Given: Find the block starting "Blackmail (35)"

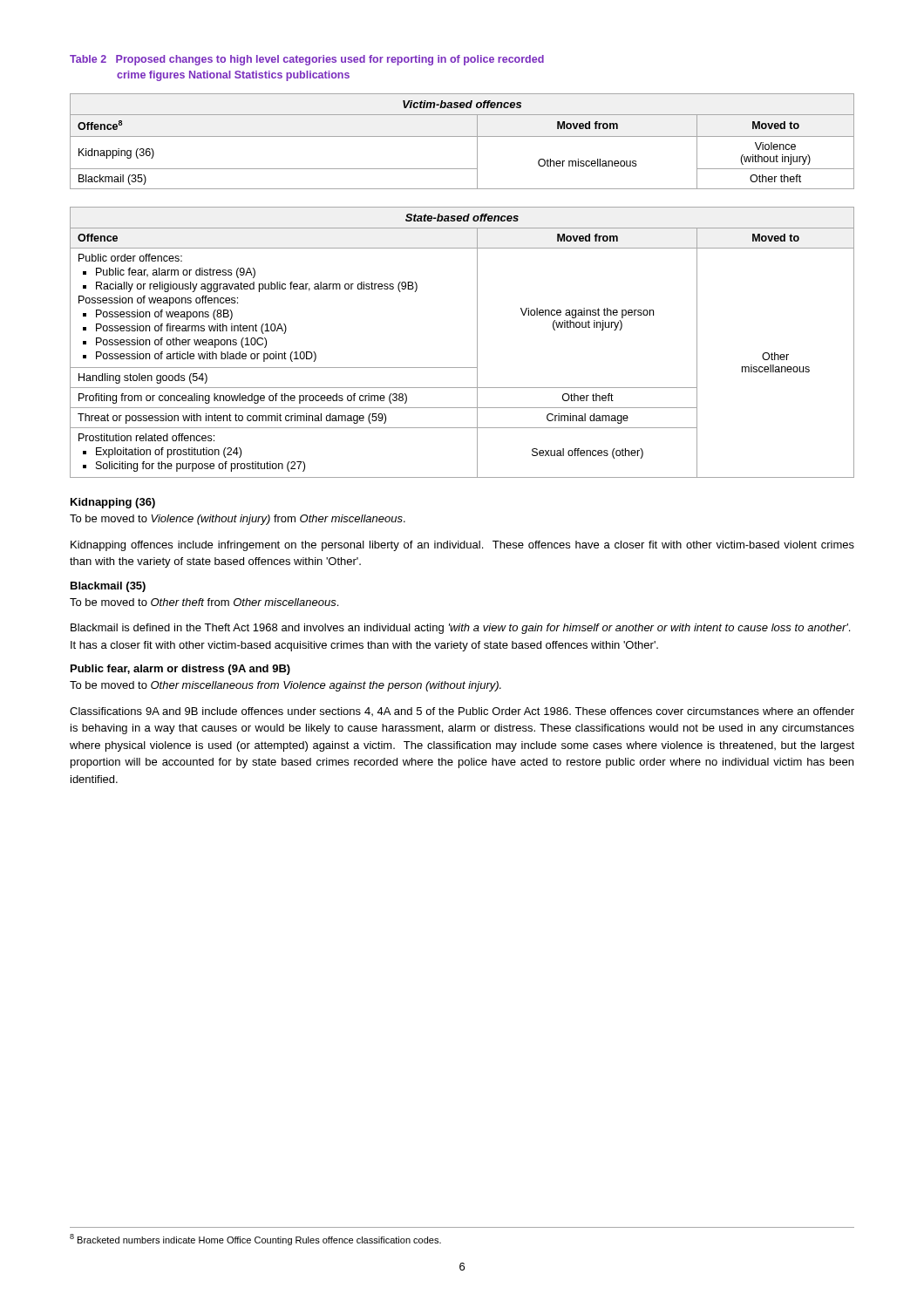Looking at the screenshot, I should [108, 585].
